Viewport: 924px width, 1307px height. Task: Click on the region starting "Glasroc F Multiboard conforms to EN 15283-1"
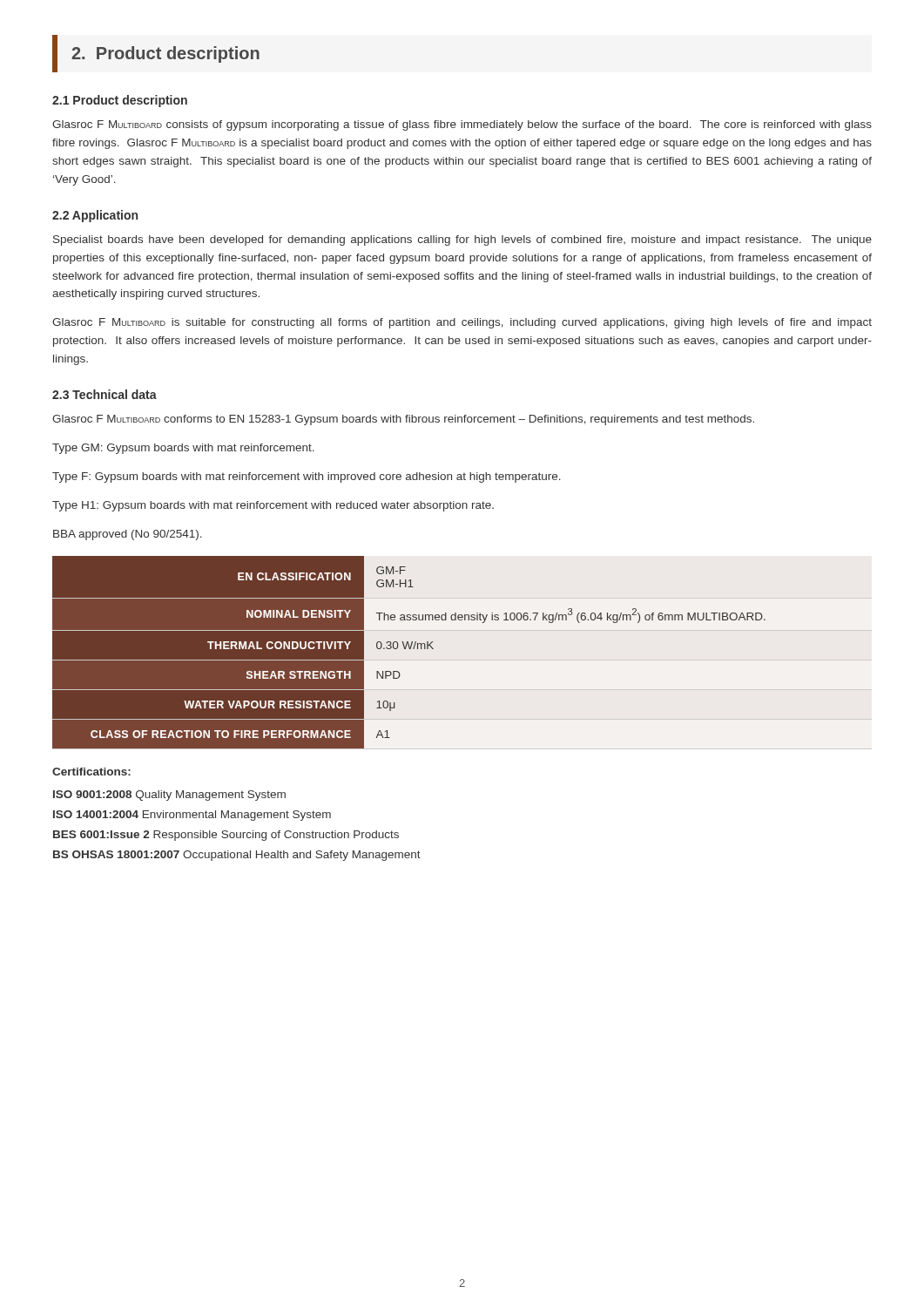(x=404, y=419)
